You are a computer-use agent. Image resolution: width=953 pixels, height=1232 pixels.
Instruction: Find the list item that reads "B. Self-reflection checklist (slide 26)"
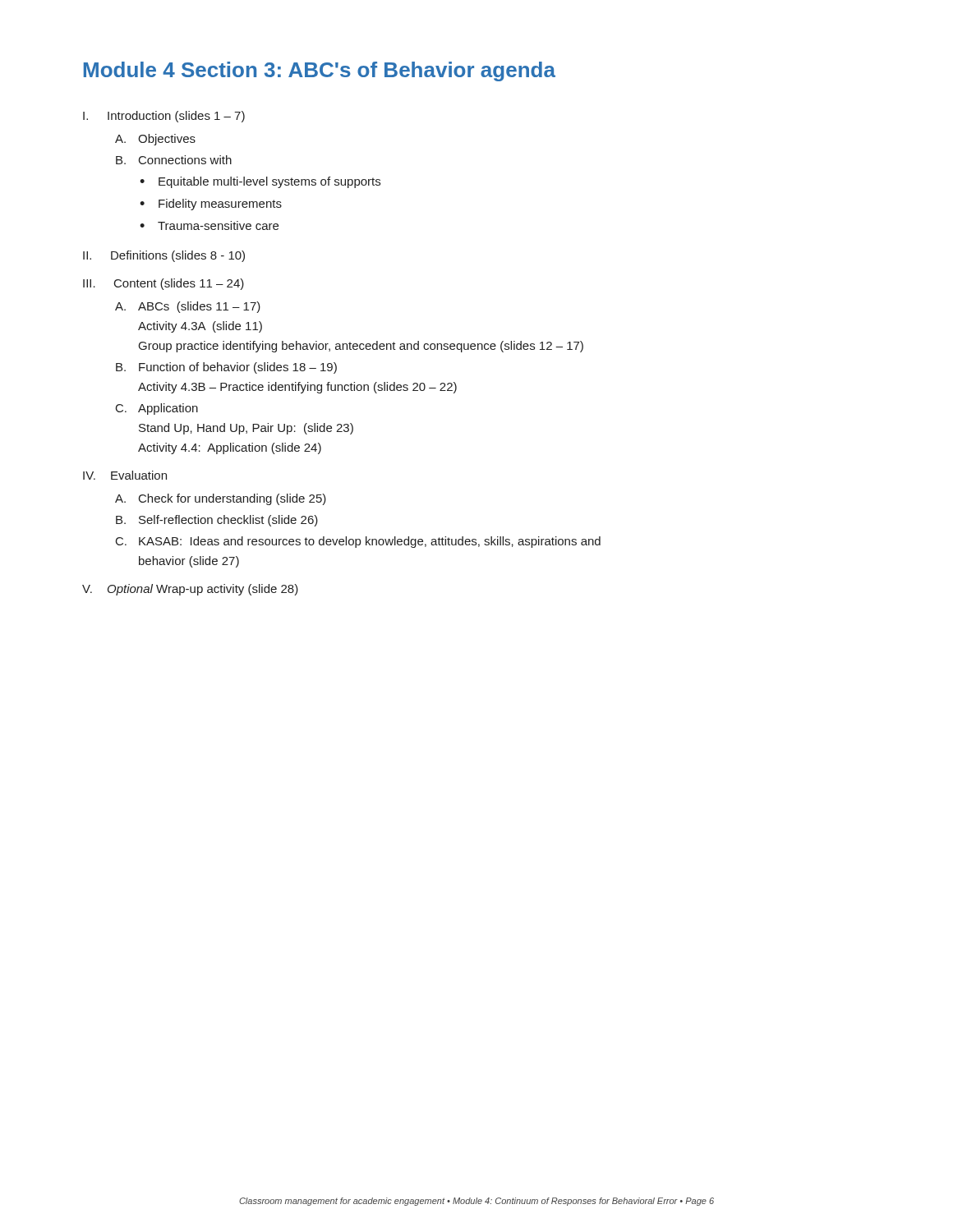pos(217,520)
